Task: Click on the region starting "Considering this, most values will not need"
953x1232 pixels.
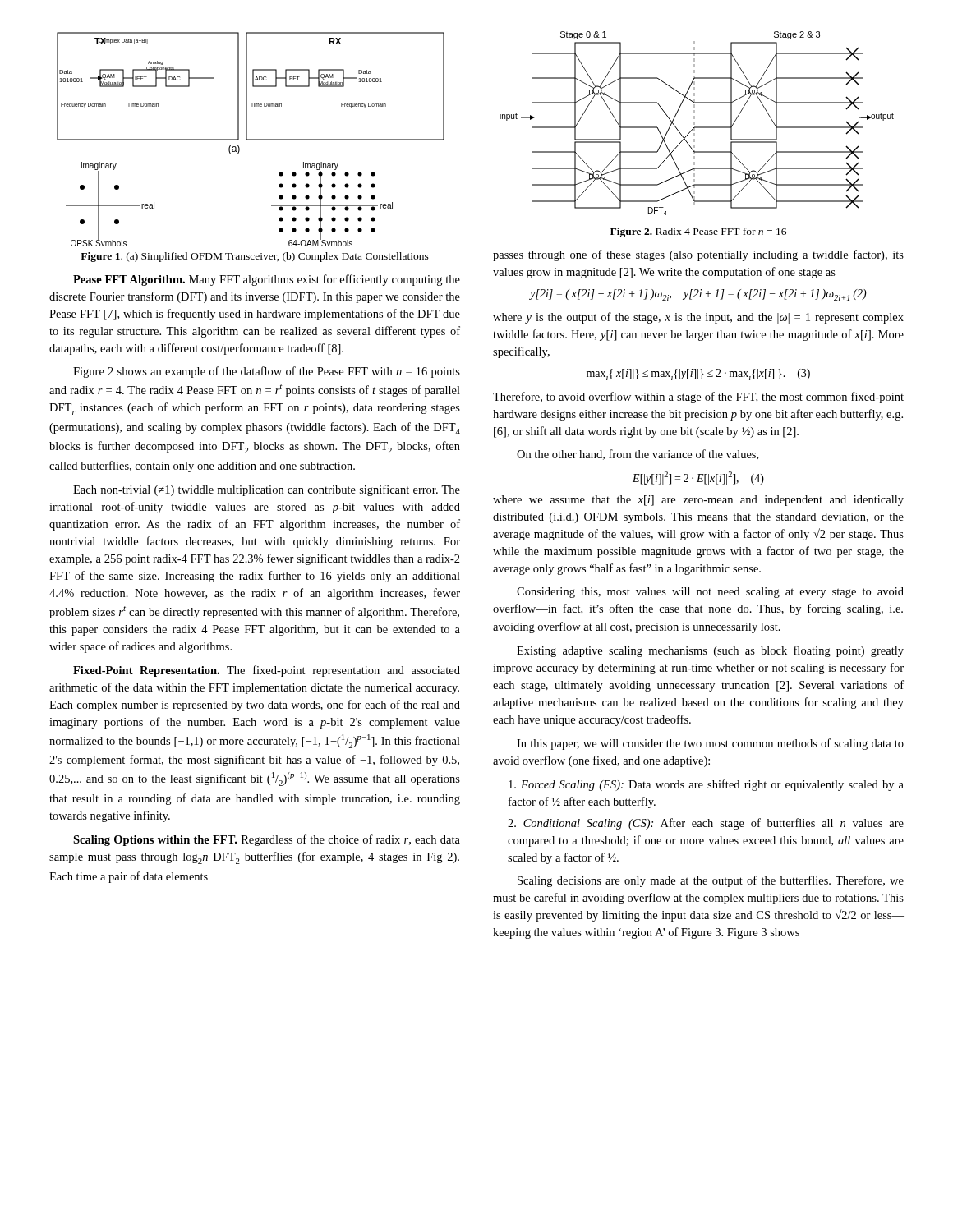Action: pyautogui.click(x=698, y=609)
